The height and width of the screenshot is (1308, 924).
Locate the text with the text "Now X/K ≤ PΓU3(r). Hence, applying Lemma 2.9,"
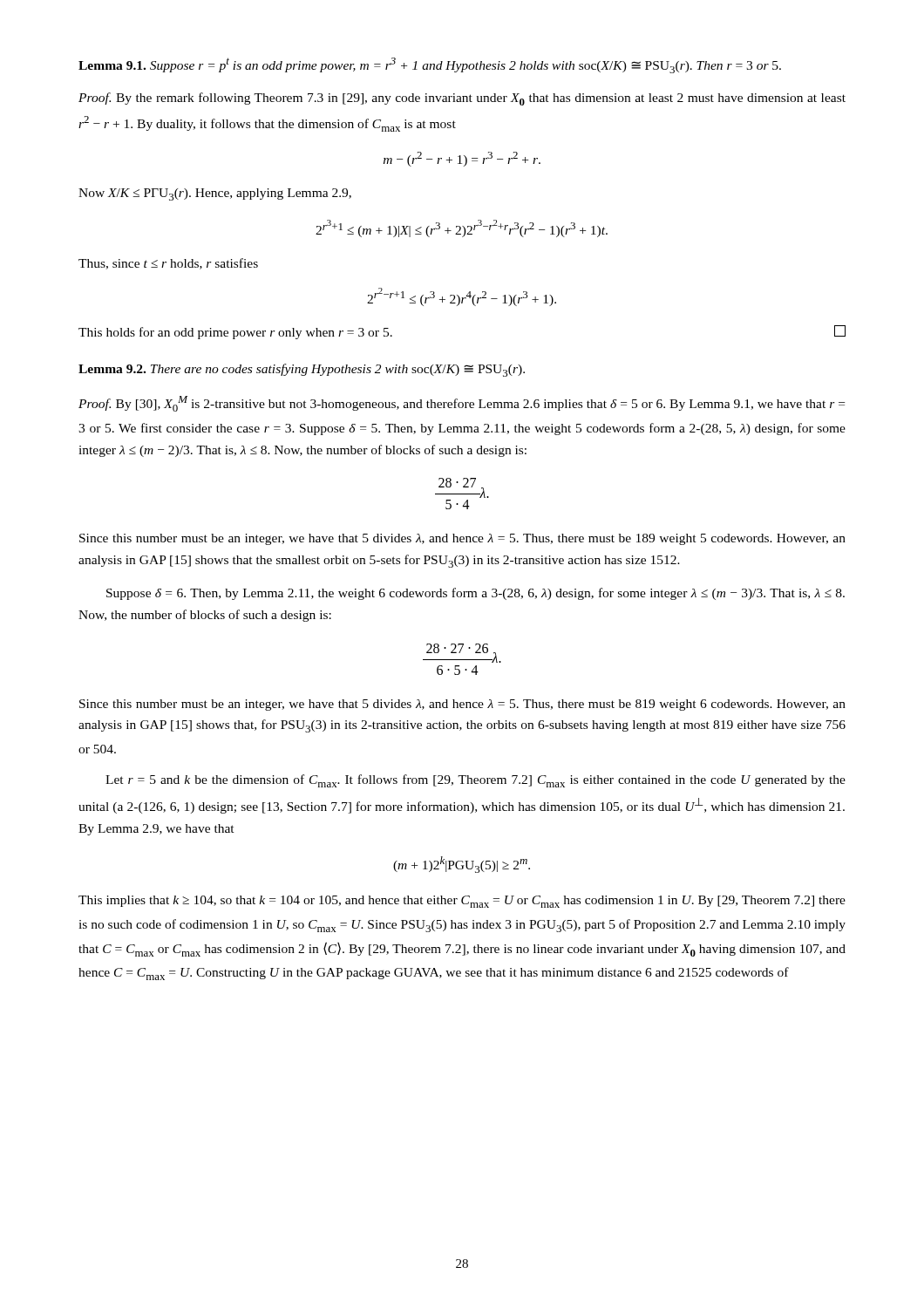[x=215, y=194]
